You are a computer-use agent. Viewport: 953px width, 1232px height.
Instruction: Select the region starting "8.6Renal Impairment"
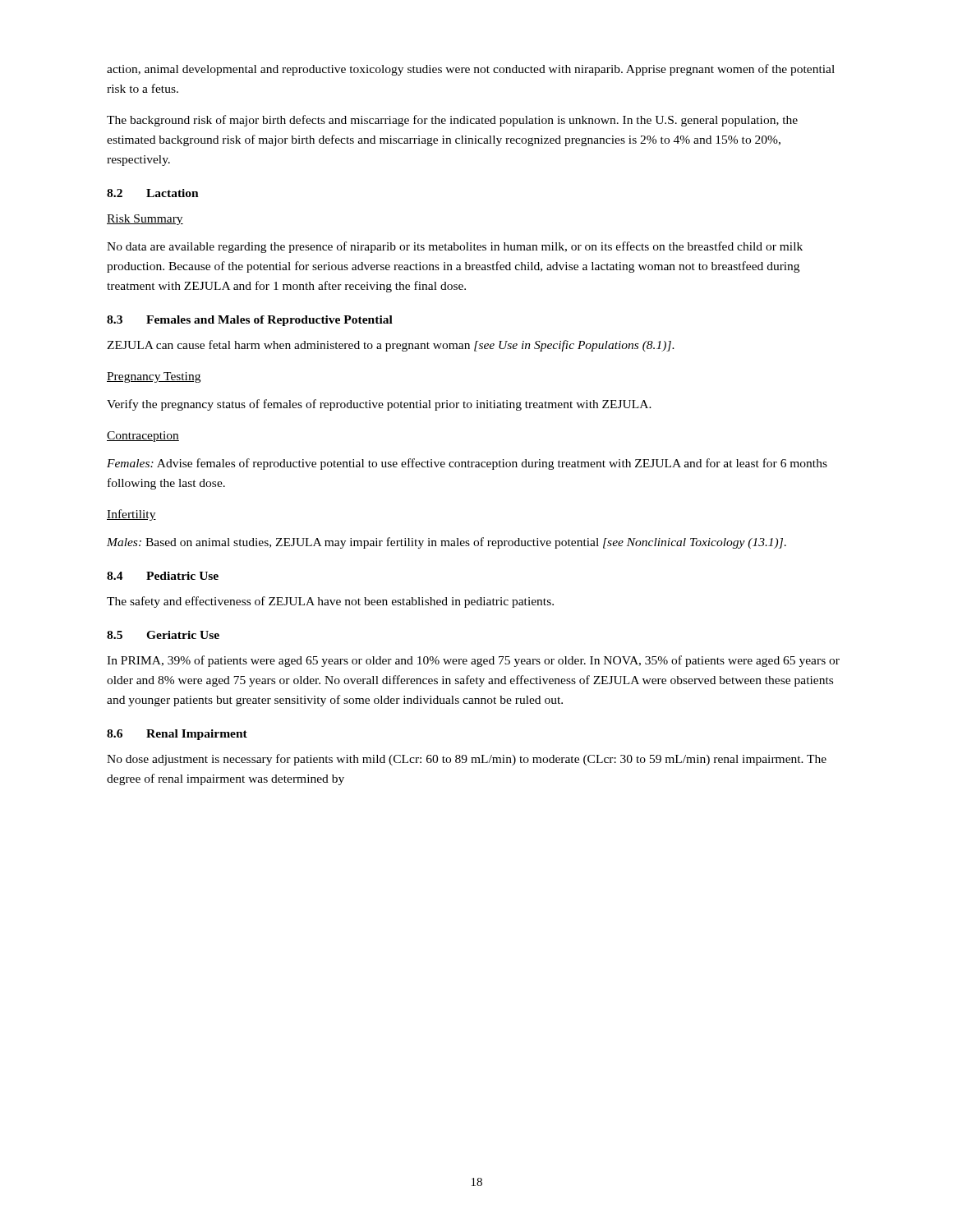click(x=177, y=734)
